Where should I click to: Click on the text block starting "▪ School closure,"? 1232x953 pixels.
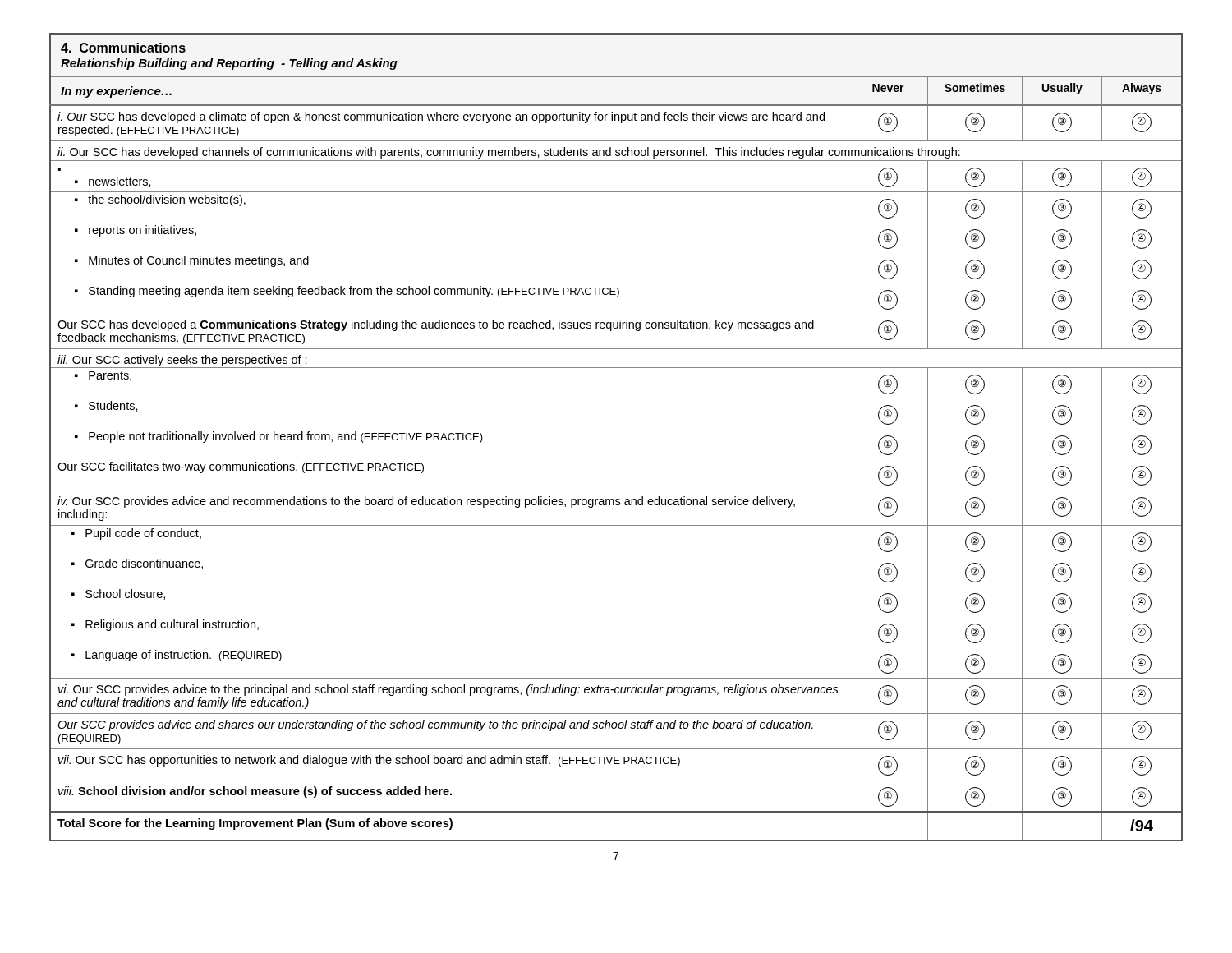coord(118,594)
